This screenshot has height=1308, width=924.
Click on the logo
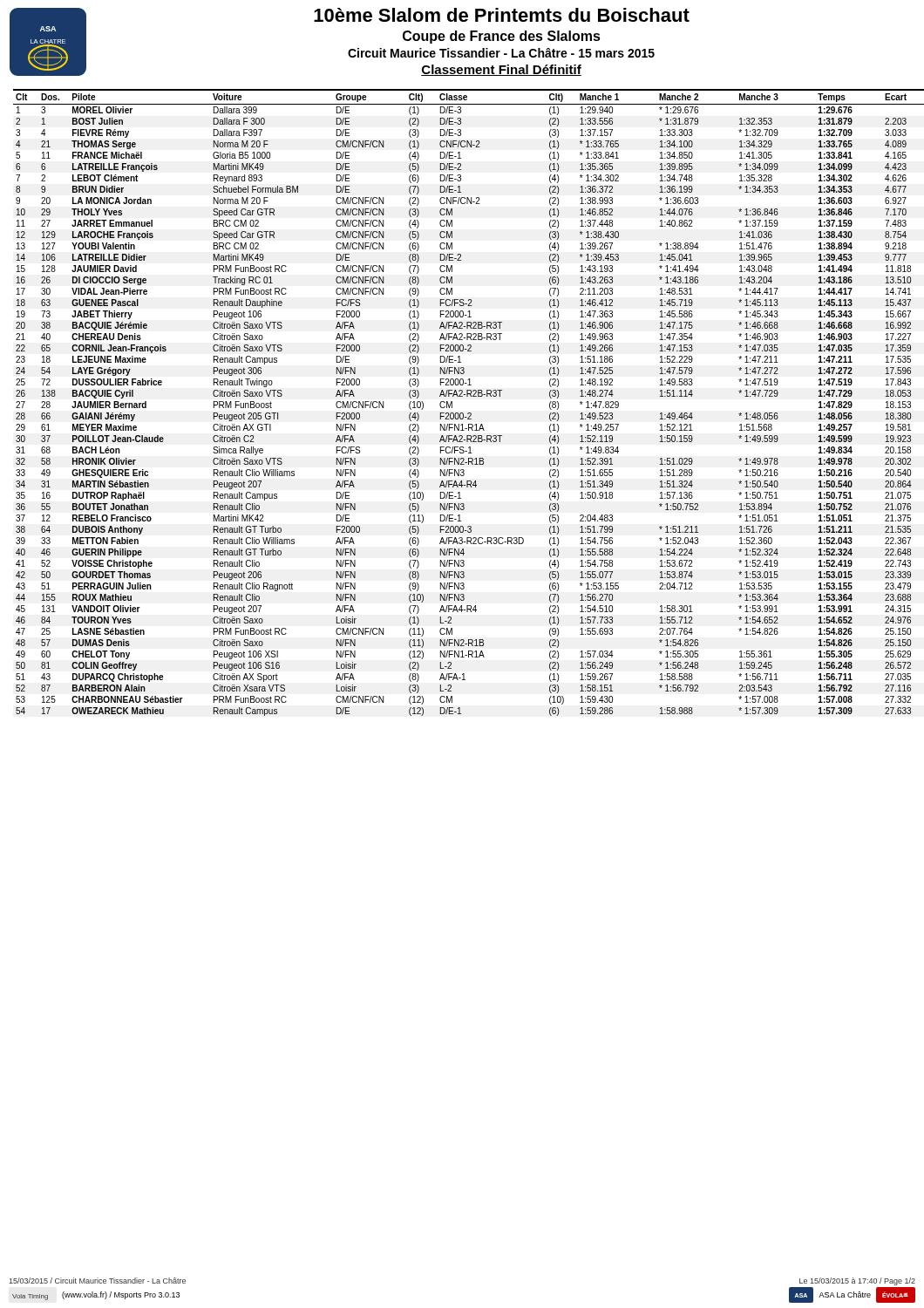(x=48, y=42)
